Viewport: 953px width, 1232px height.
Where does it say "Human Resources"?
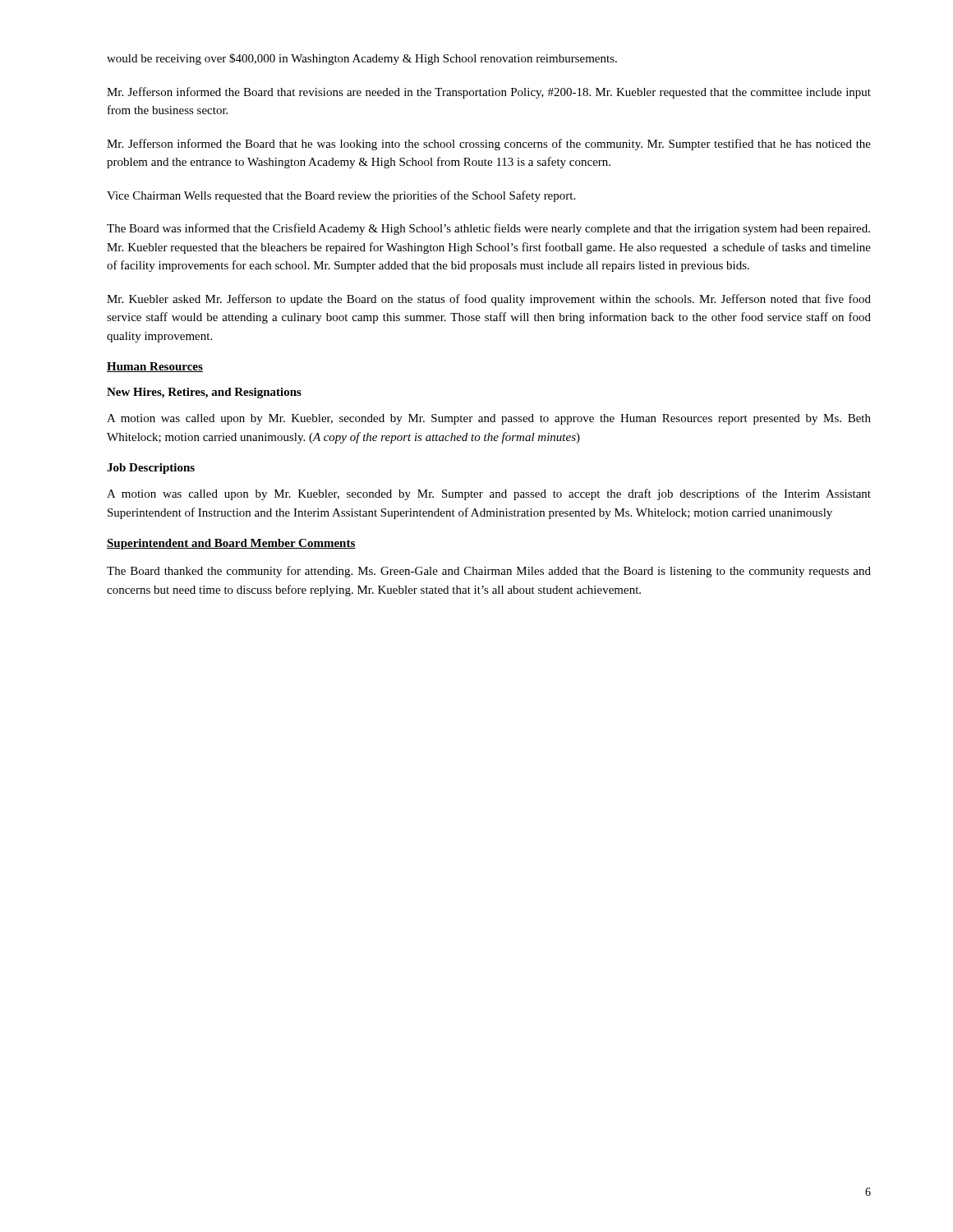(x=155, y=366)
